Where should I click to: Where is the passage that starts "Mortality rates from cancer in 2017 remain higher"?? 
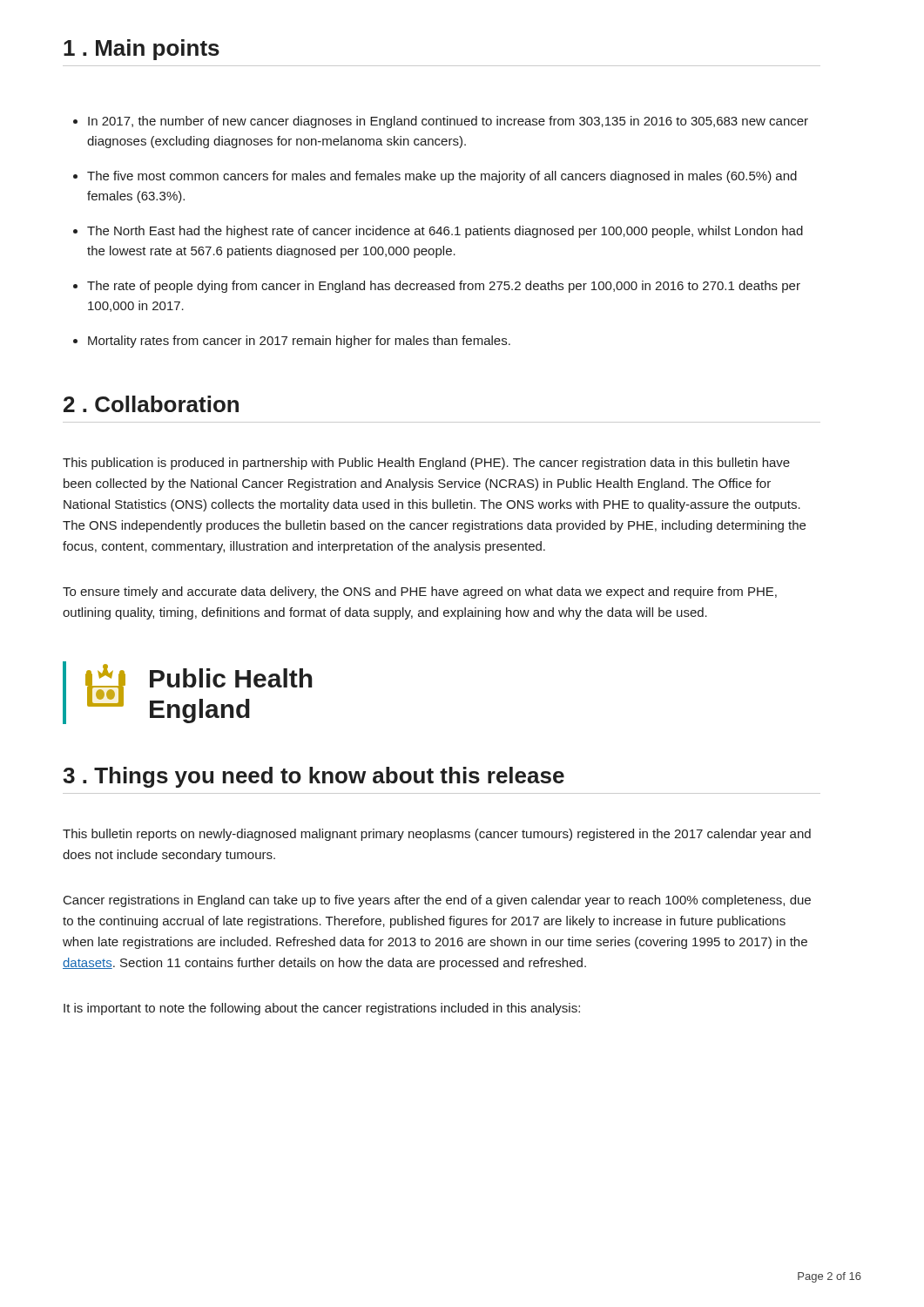coord(442,341)
